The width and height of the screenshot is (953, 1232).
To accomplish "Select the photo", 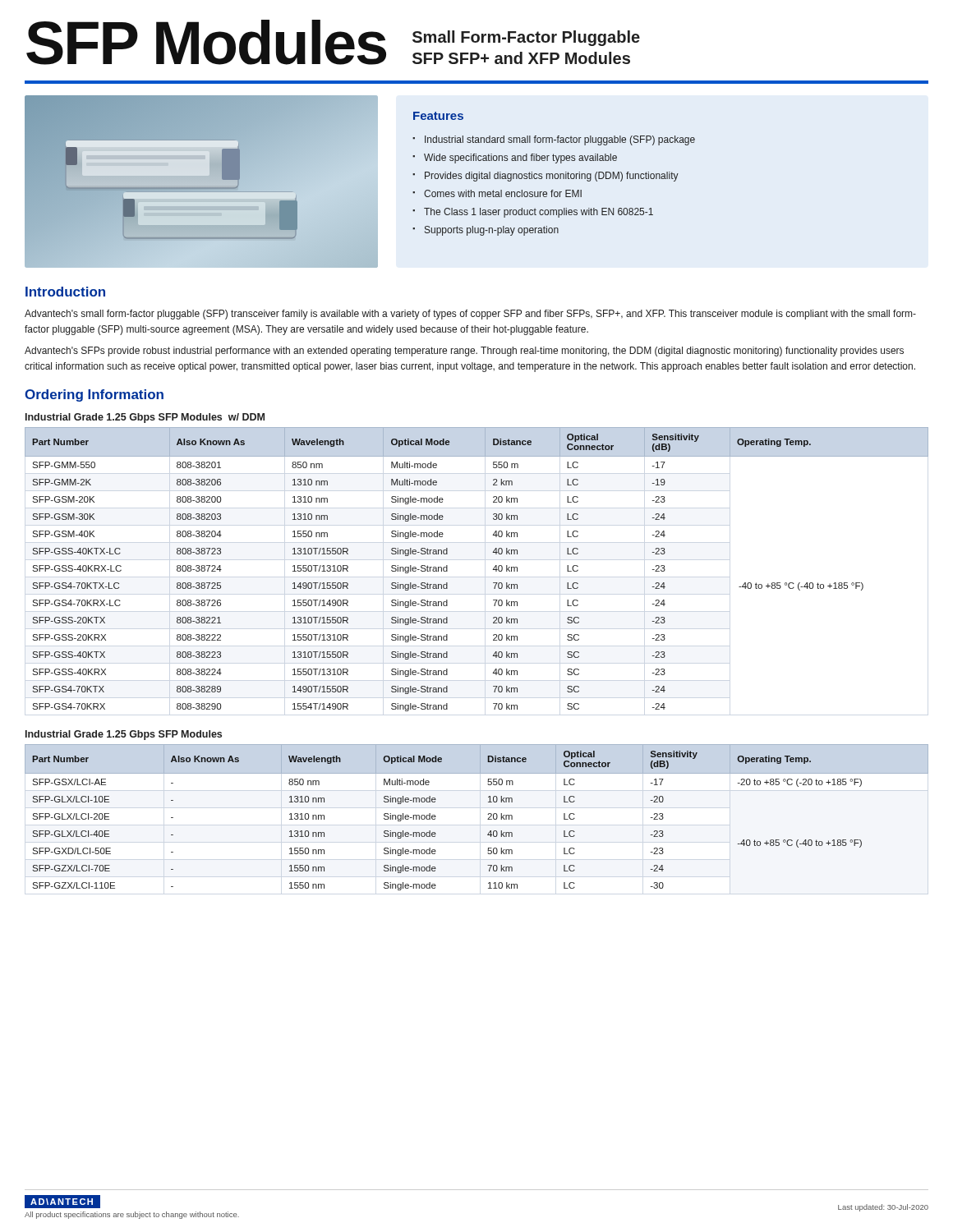I will coord(201,181).
